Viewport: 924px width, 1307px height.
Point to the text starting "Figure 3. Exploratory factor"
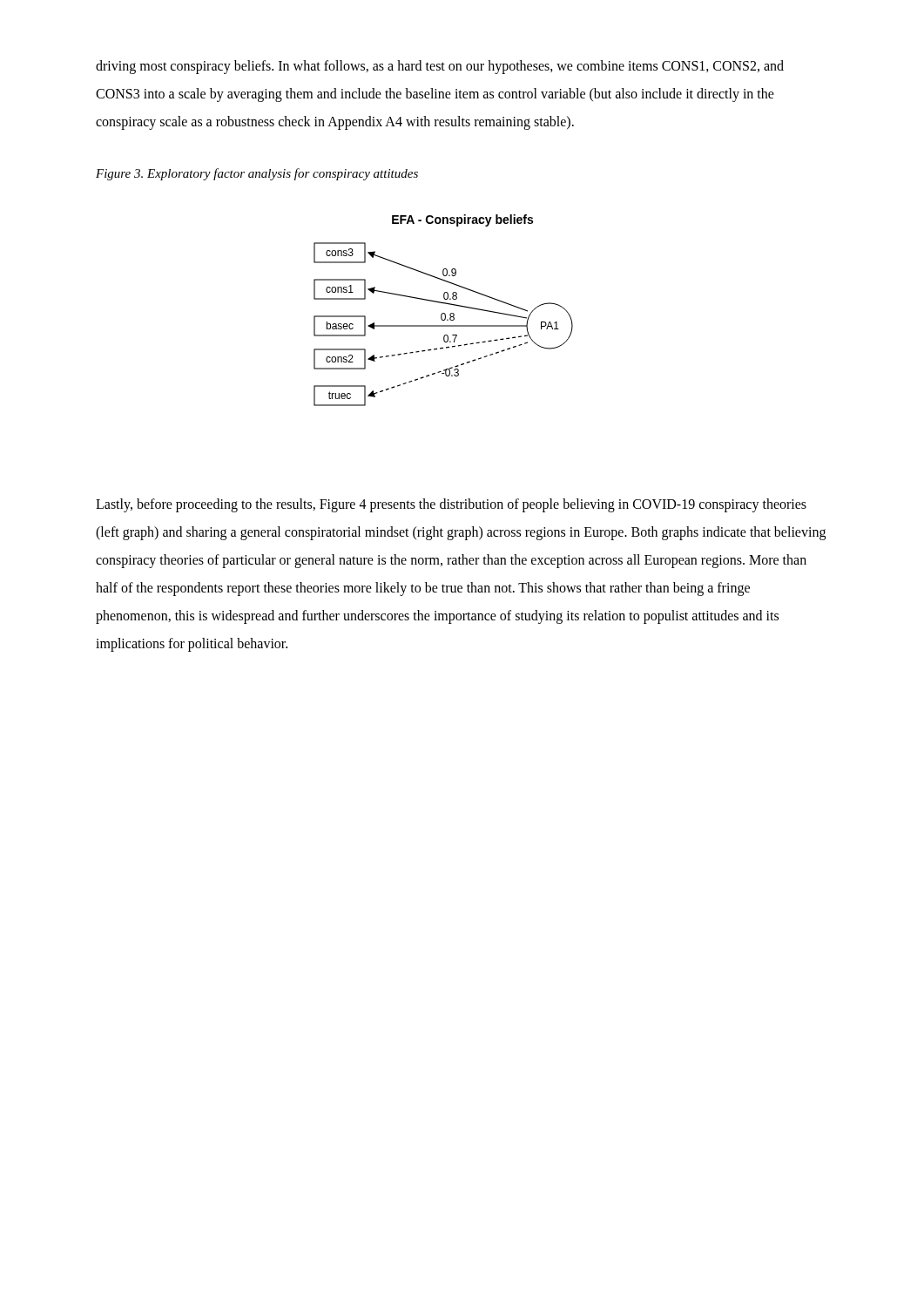[x=257, y=173]
